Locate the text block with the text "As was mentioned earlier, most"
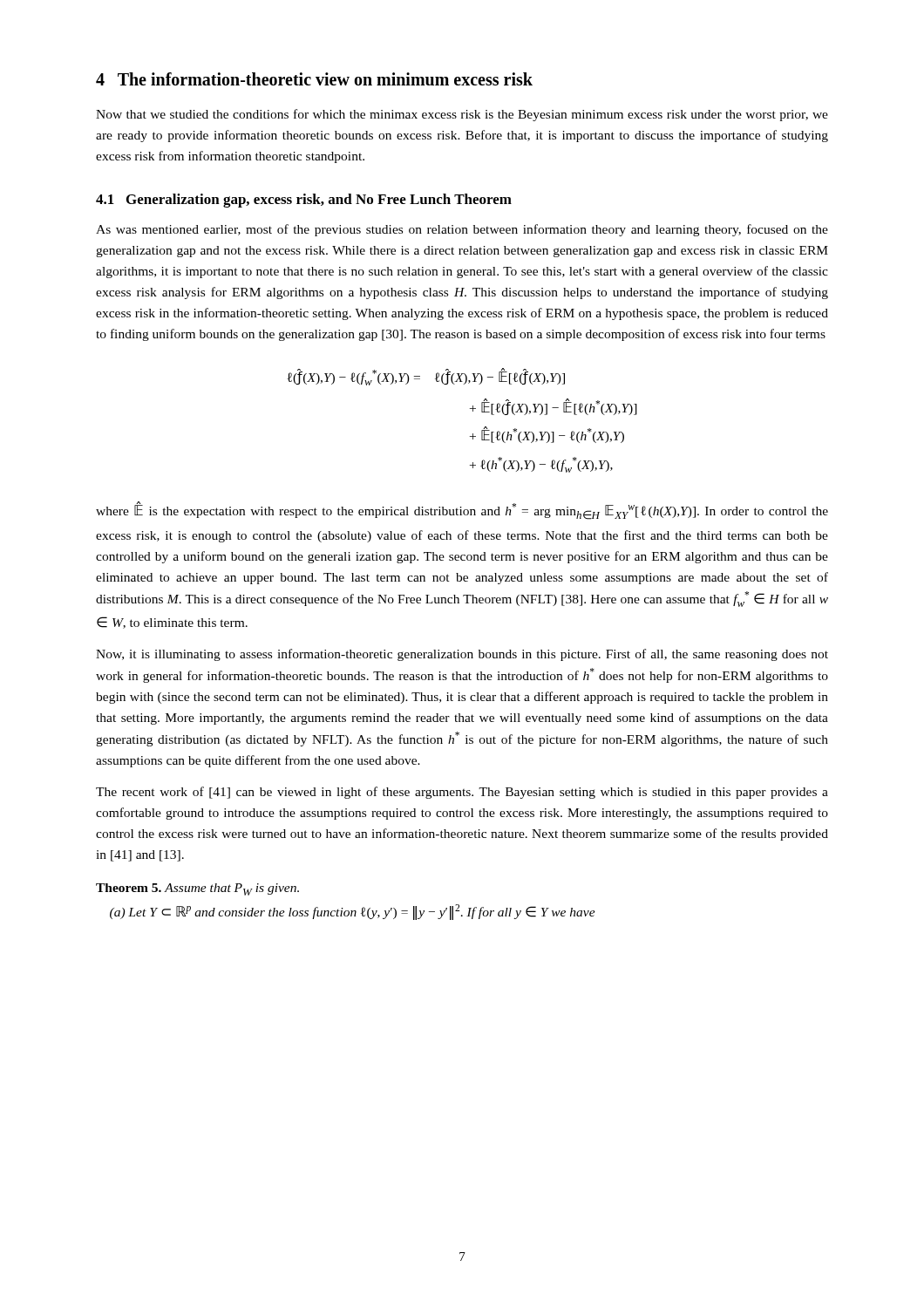Screen dimensions: 1308x924 coord(462,281)
